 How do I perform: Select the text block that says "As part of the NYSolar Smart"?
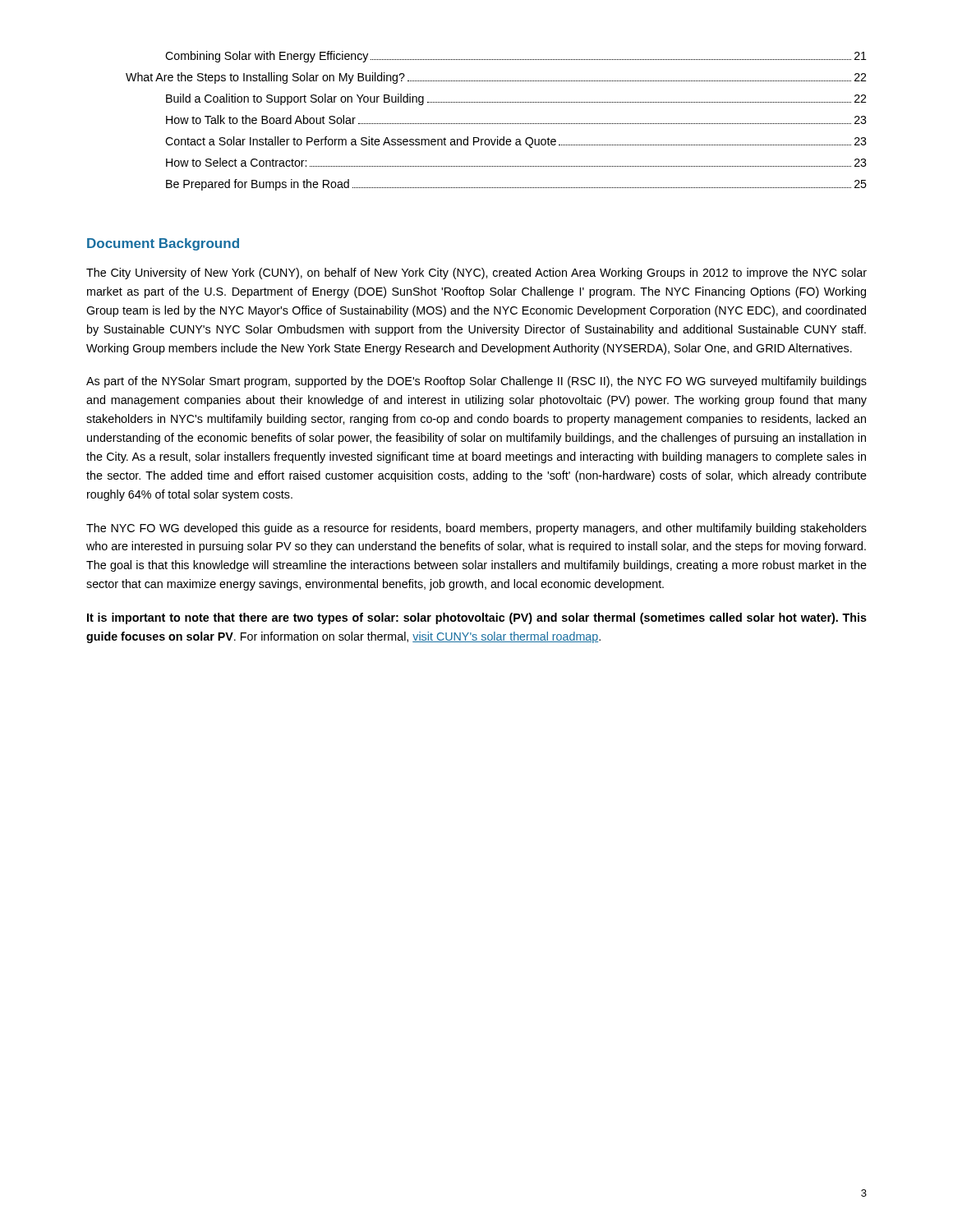click(x=476, y=438)
